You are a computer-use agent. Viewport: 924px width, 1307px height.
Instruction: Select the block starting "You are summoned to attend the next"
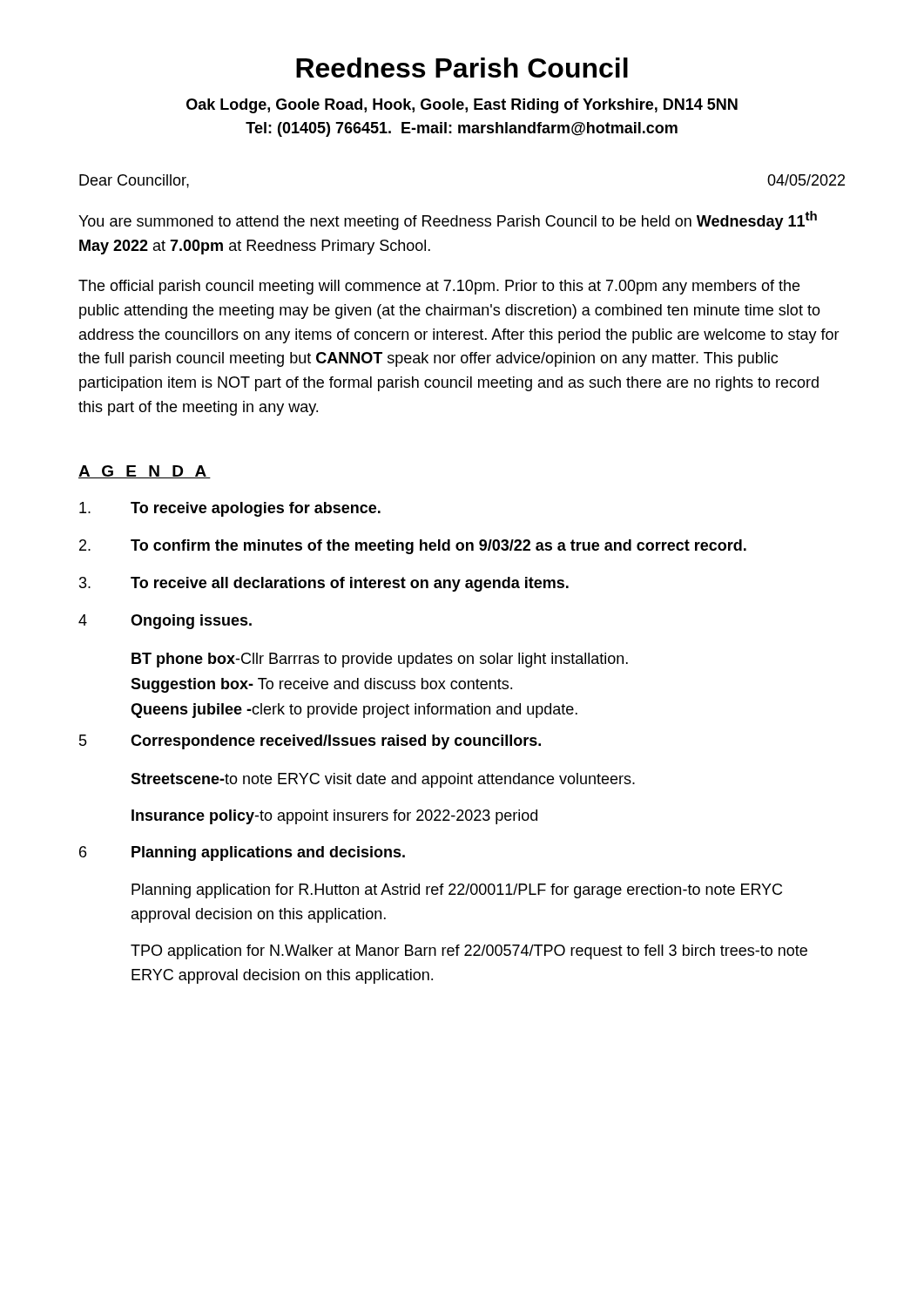point(448,231)
